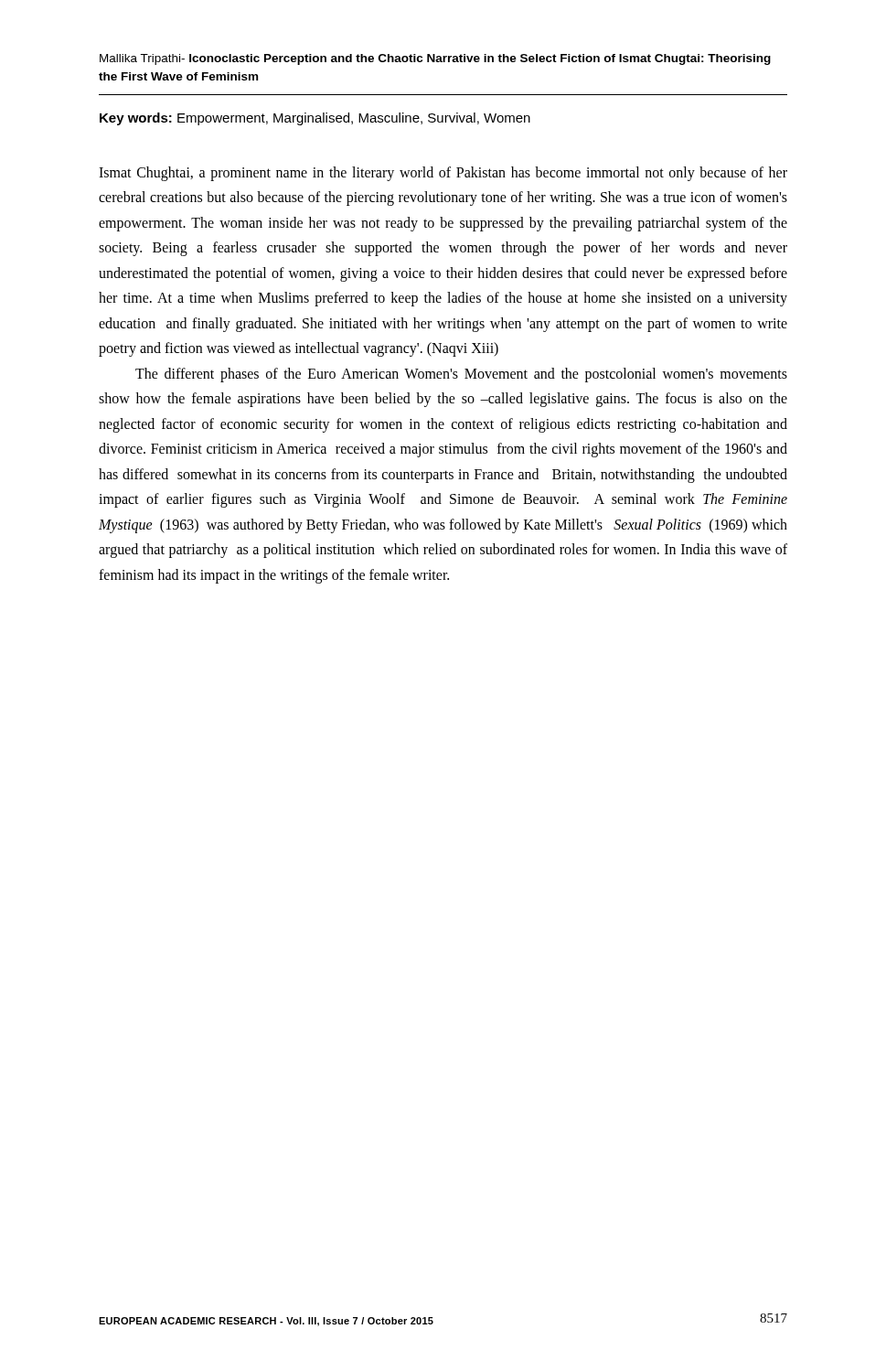Find the text block with the text "Ismat Chughtai, a"

(x=443, y=260)
